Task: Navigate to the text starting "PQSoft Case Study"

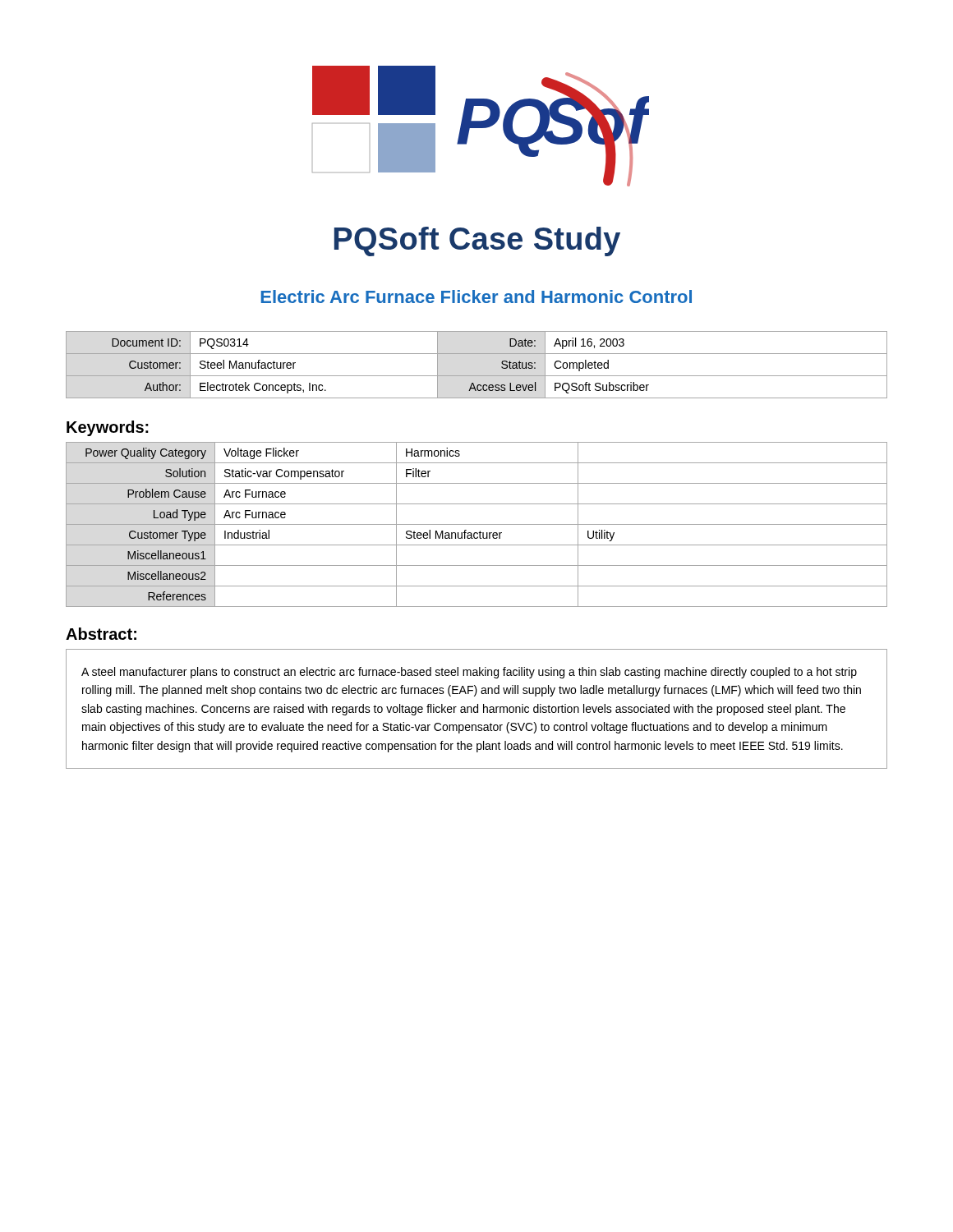Action: pyautogui.click(x=476, y=239)
